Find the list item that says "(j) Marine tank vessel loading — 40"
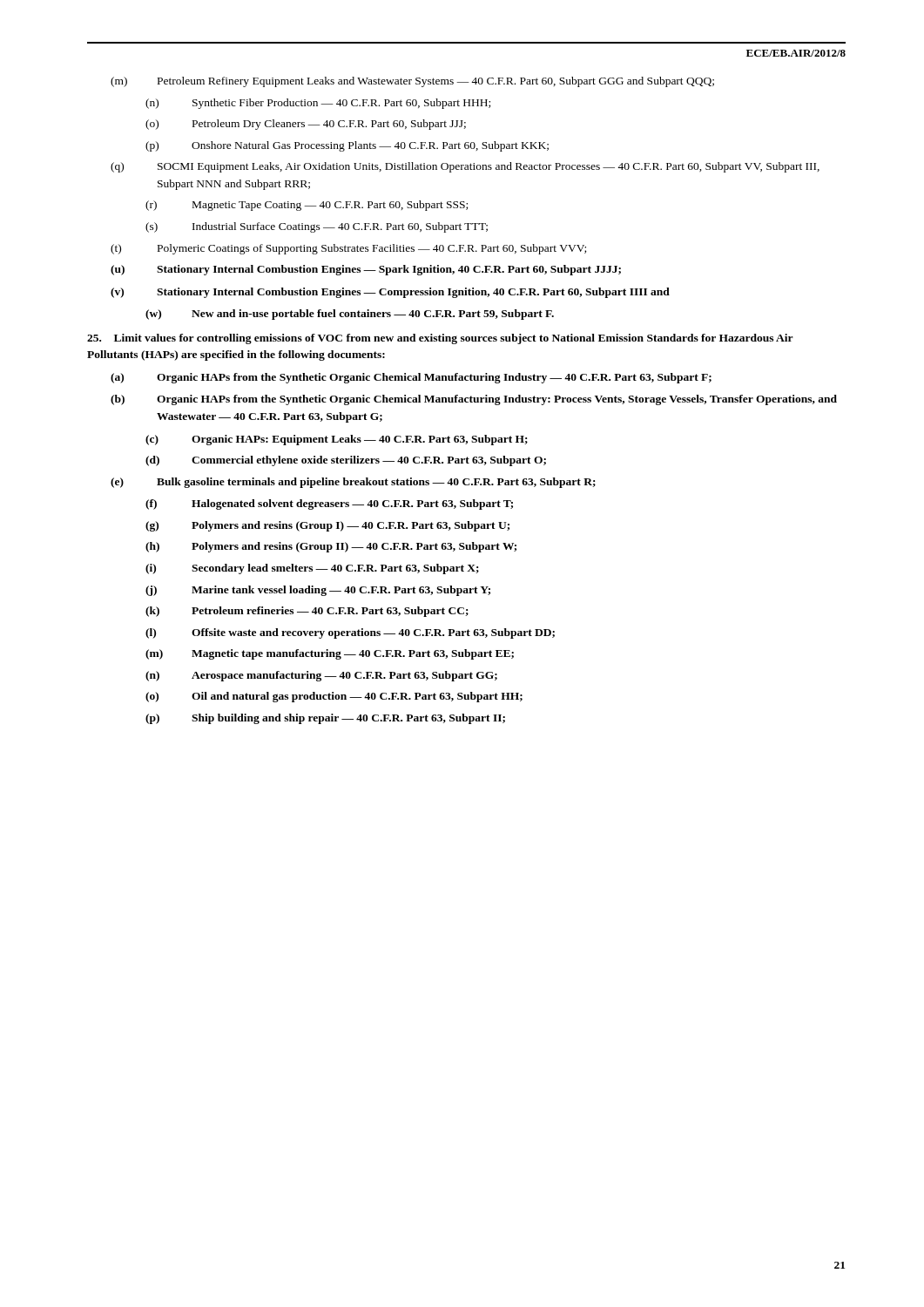 click(466, 589)
